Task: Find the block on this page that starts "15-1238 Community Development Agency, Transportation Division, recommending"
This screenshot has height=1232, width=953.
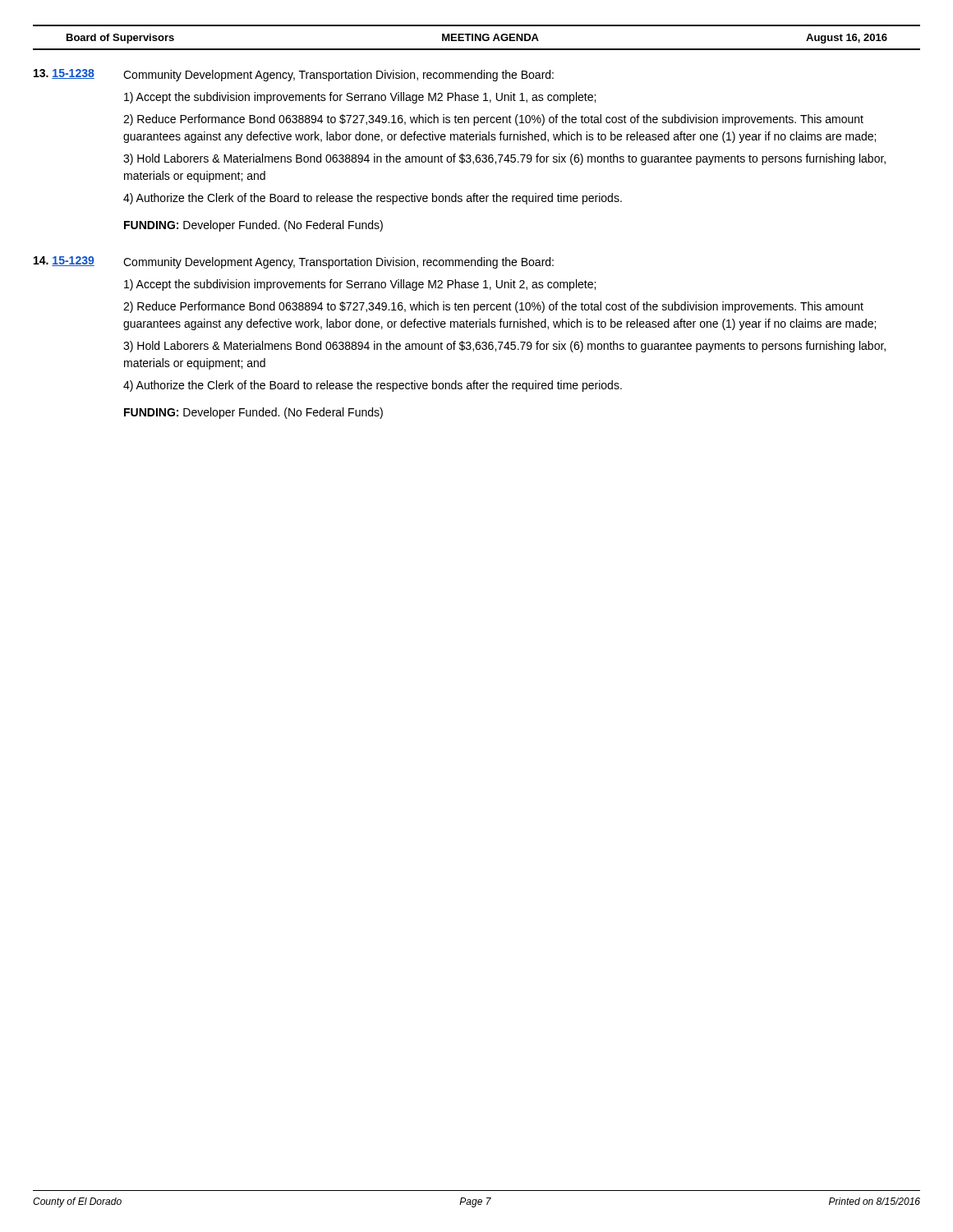Action: pyautogui.click(x=476, y=150)
